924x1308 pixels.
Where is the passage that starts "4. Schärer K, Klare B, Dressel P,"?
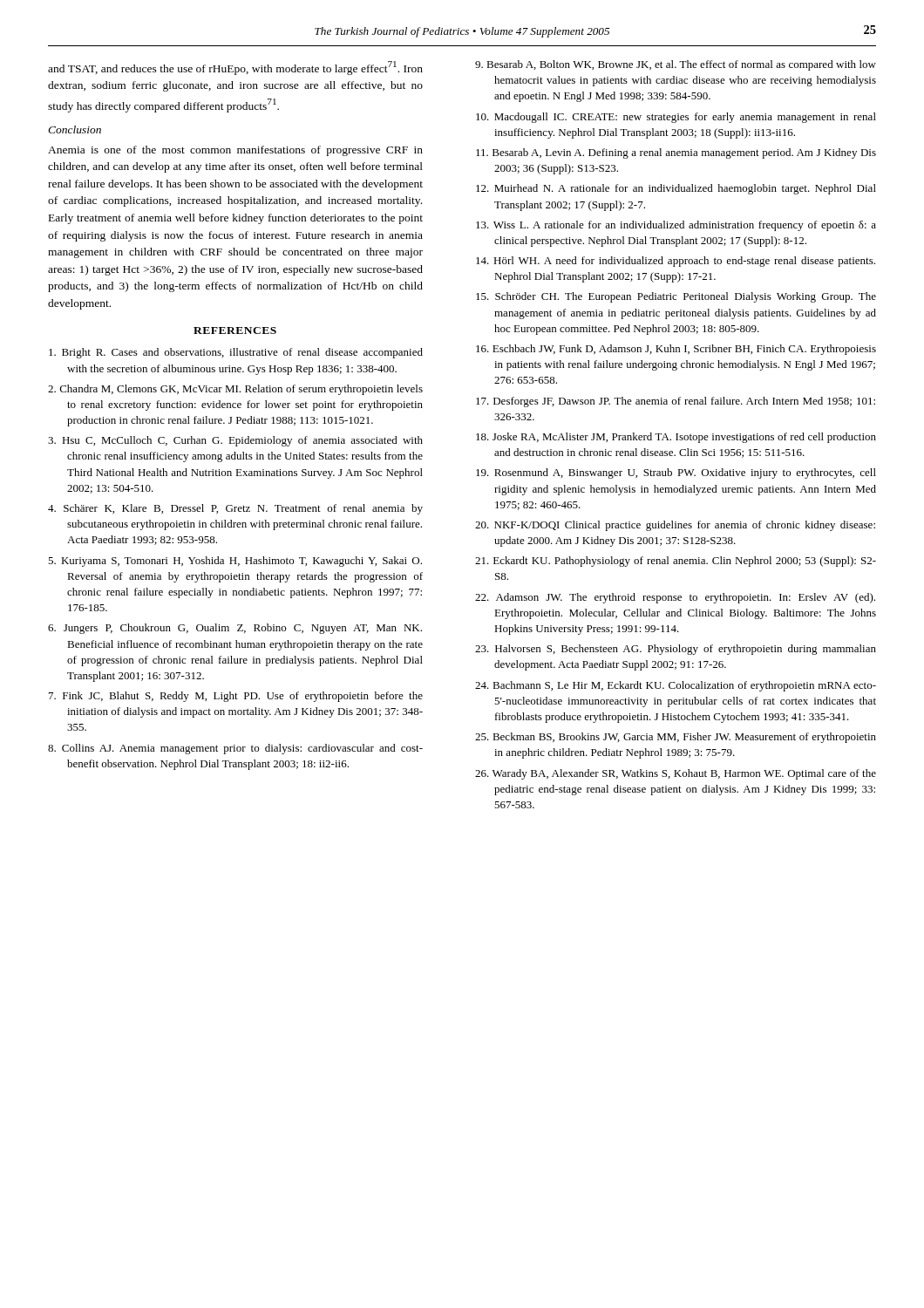(x=235, y=524)
